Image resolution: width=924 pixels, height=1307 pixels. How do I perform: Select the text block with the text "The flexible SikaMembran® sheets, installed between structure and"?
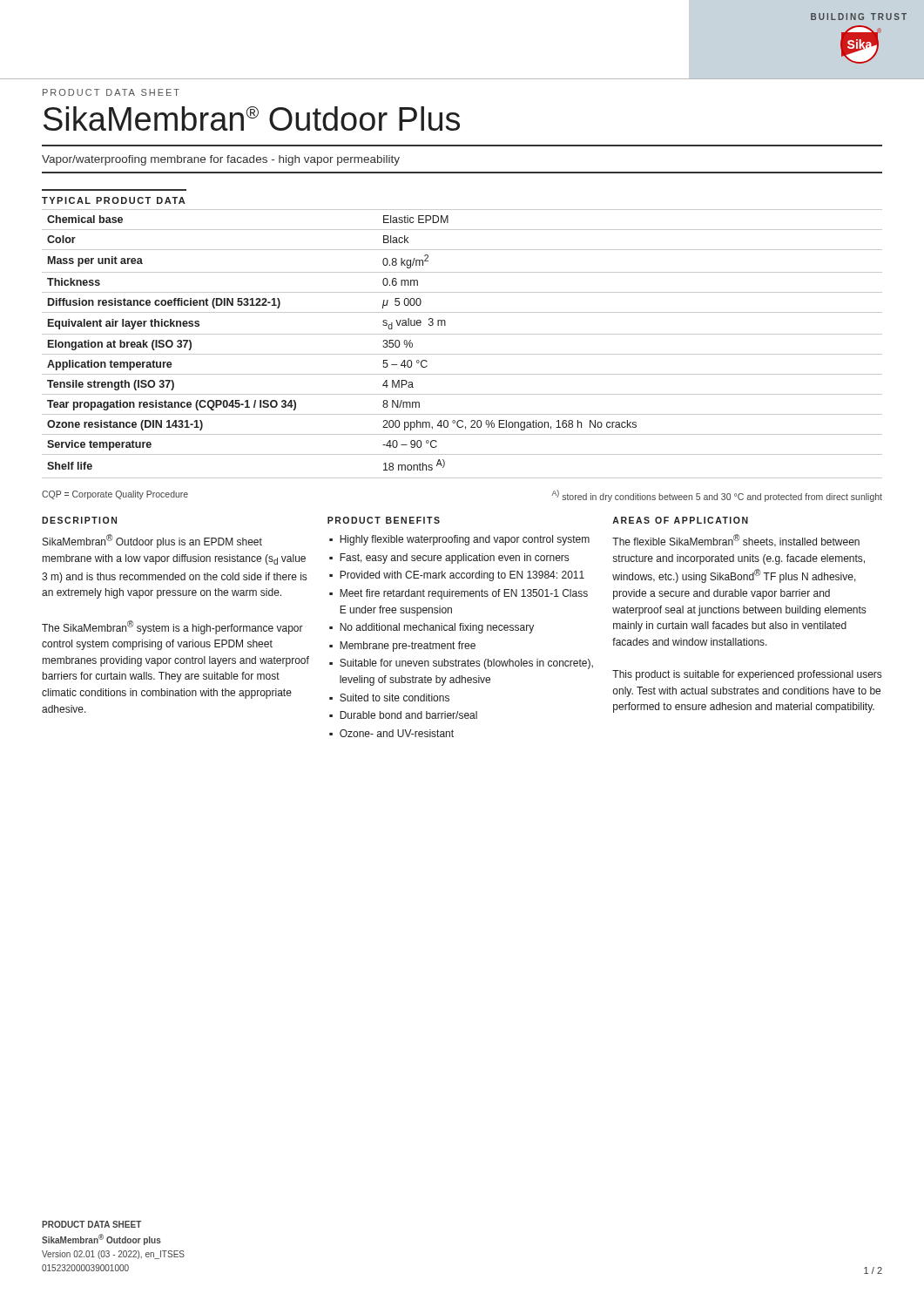tap(739, 591)
